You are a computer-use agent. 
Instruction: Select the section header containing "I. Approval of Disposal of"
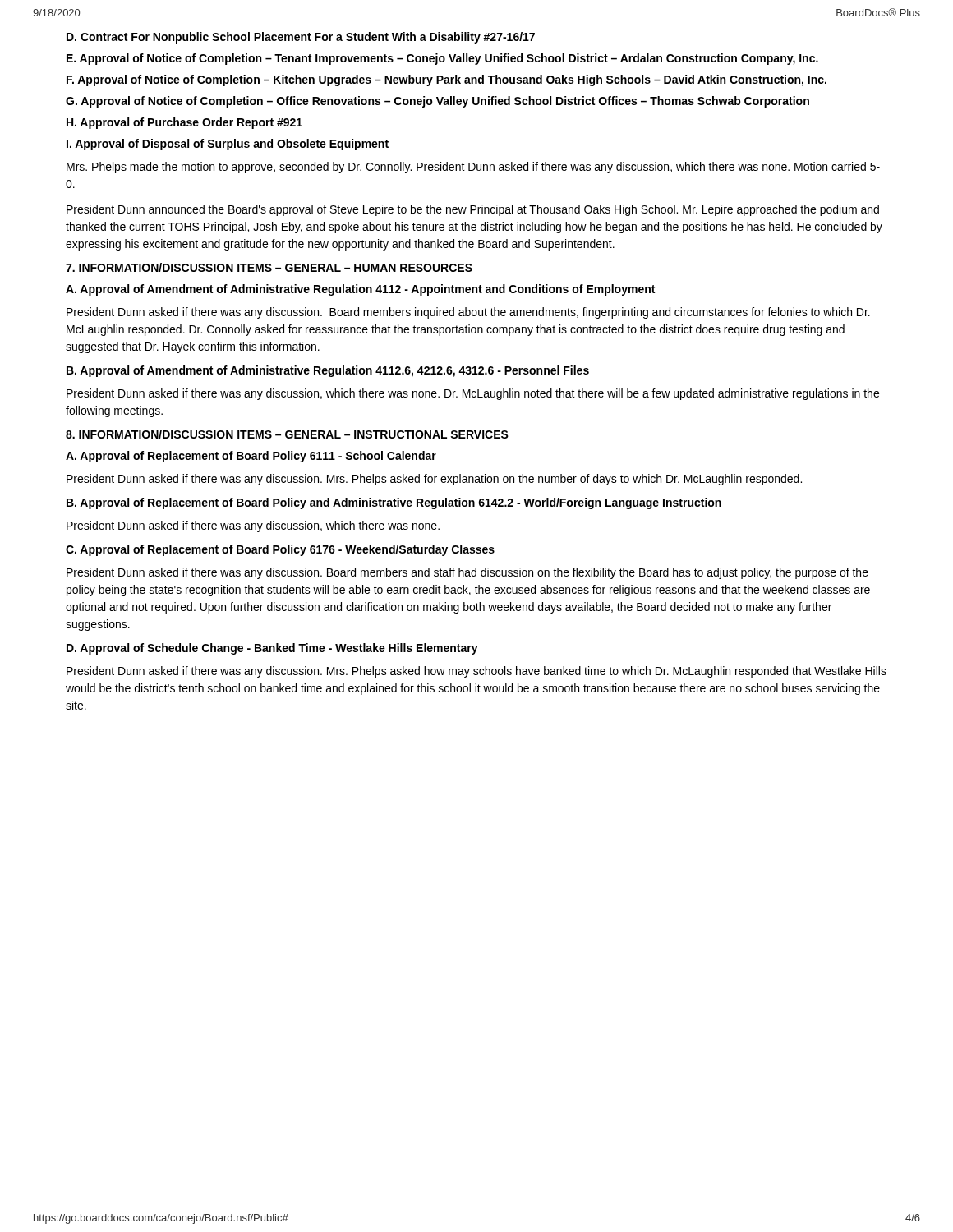[x=228, y=145]
